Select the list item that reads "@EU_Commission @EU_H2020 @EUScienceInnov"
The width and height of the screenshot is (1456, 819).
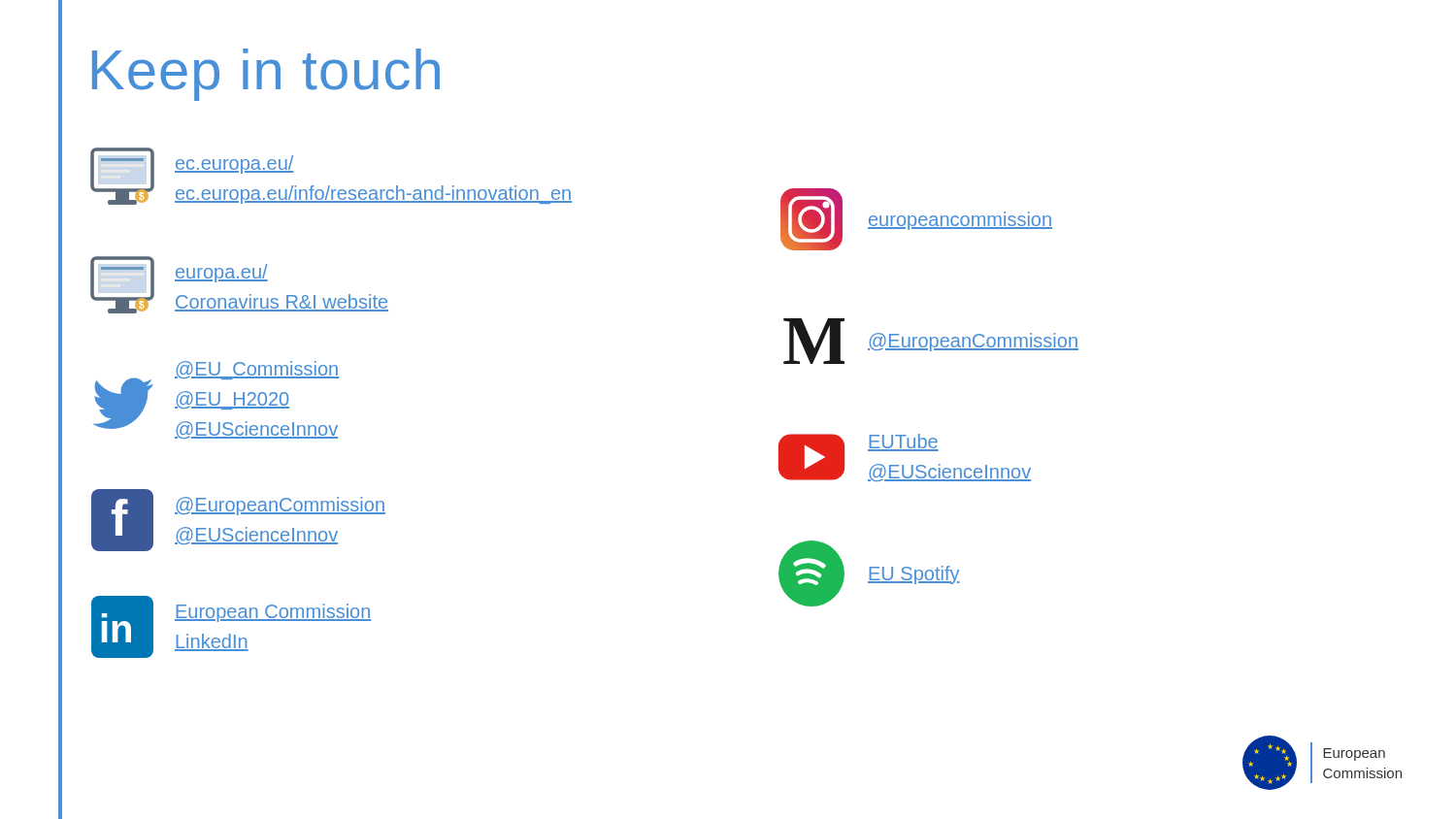213,399
